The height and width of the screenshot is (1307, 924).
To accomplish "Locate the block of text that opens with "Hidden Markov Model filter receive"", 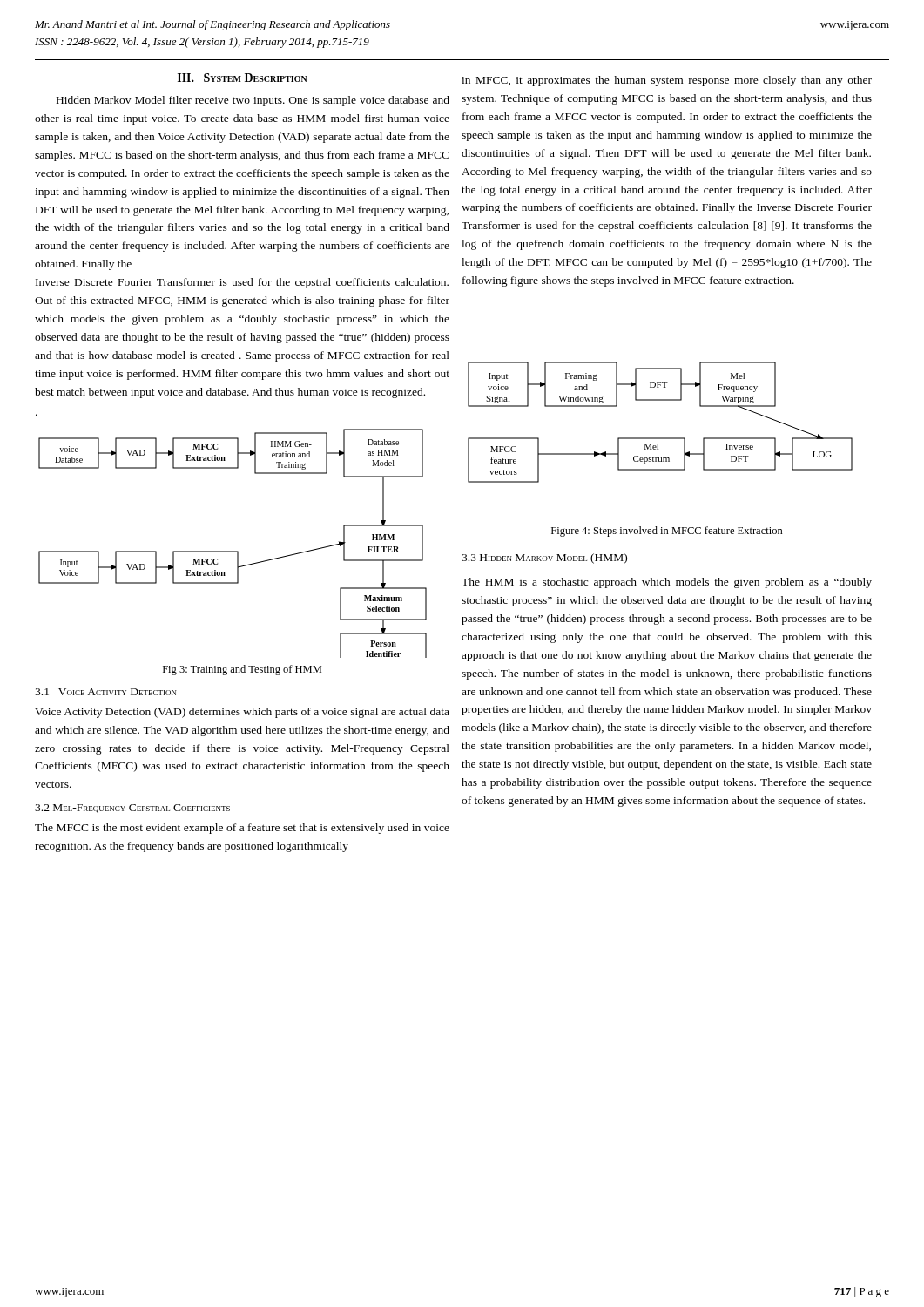I will click(x=242, y=246).
